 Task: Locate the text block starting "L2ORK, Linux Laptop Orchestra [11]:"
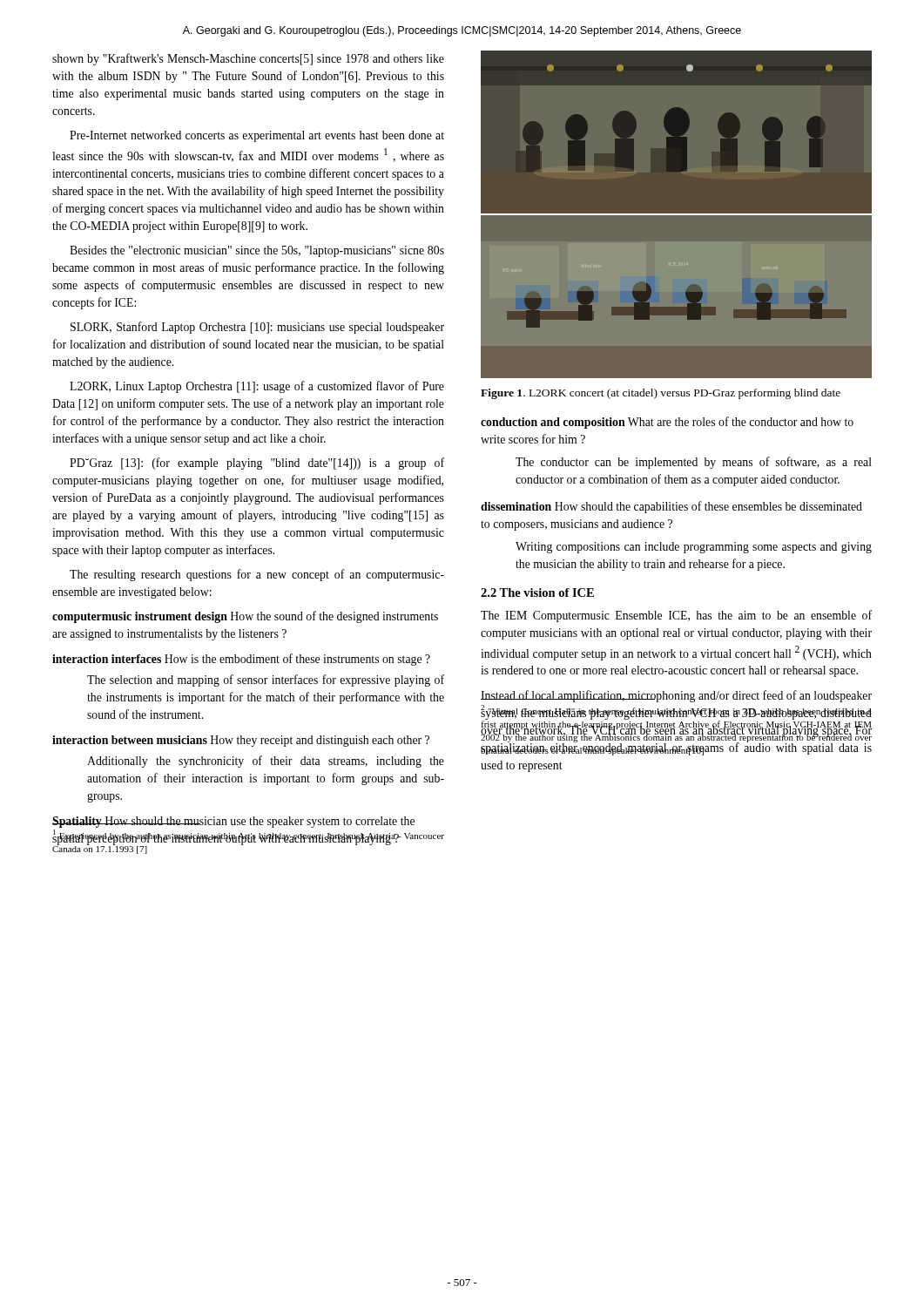248,412
